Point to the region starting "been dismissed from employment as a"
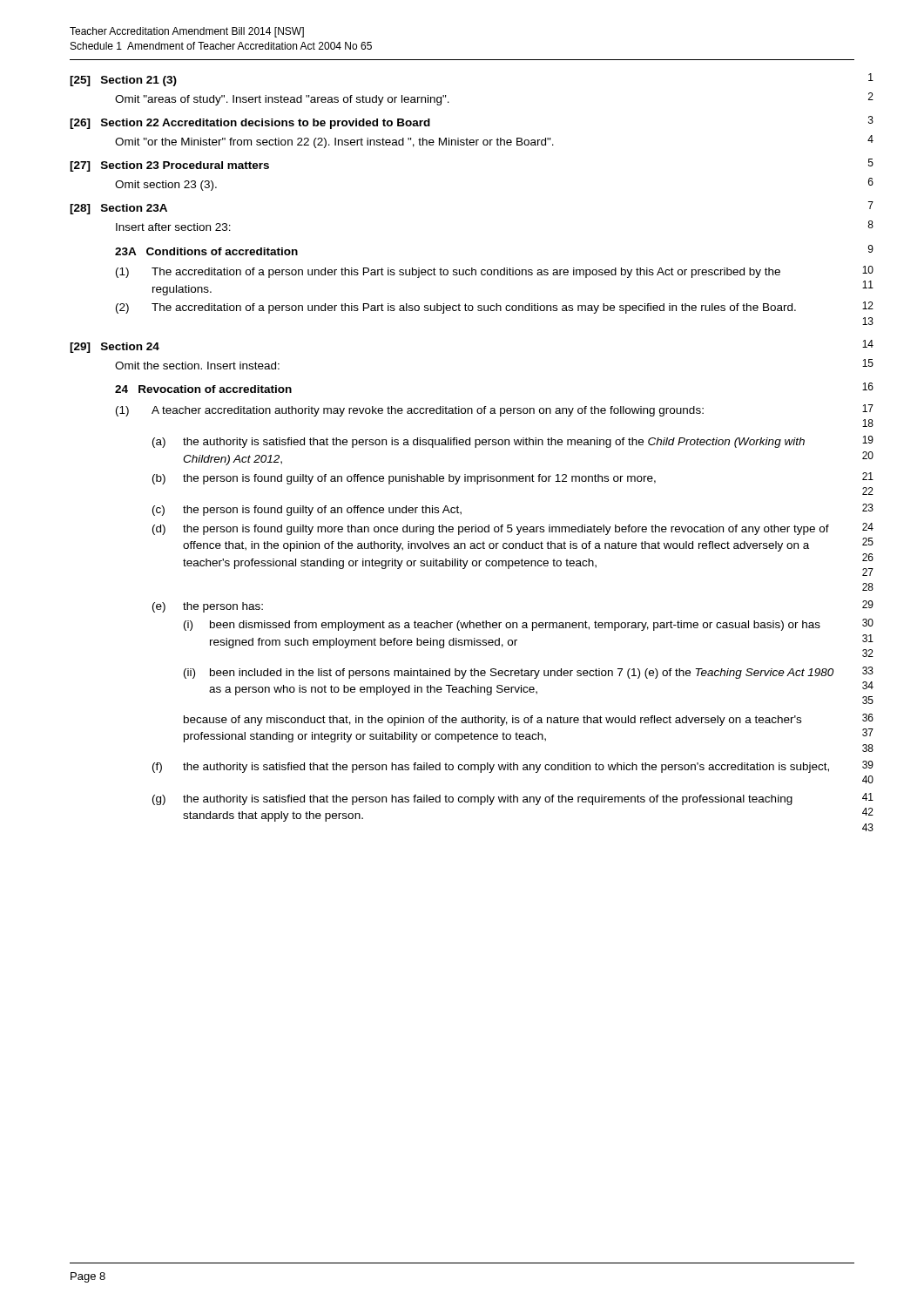 click(515, 633)
